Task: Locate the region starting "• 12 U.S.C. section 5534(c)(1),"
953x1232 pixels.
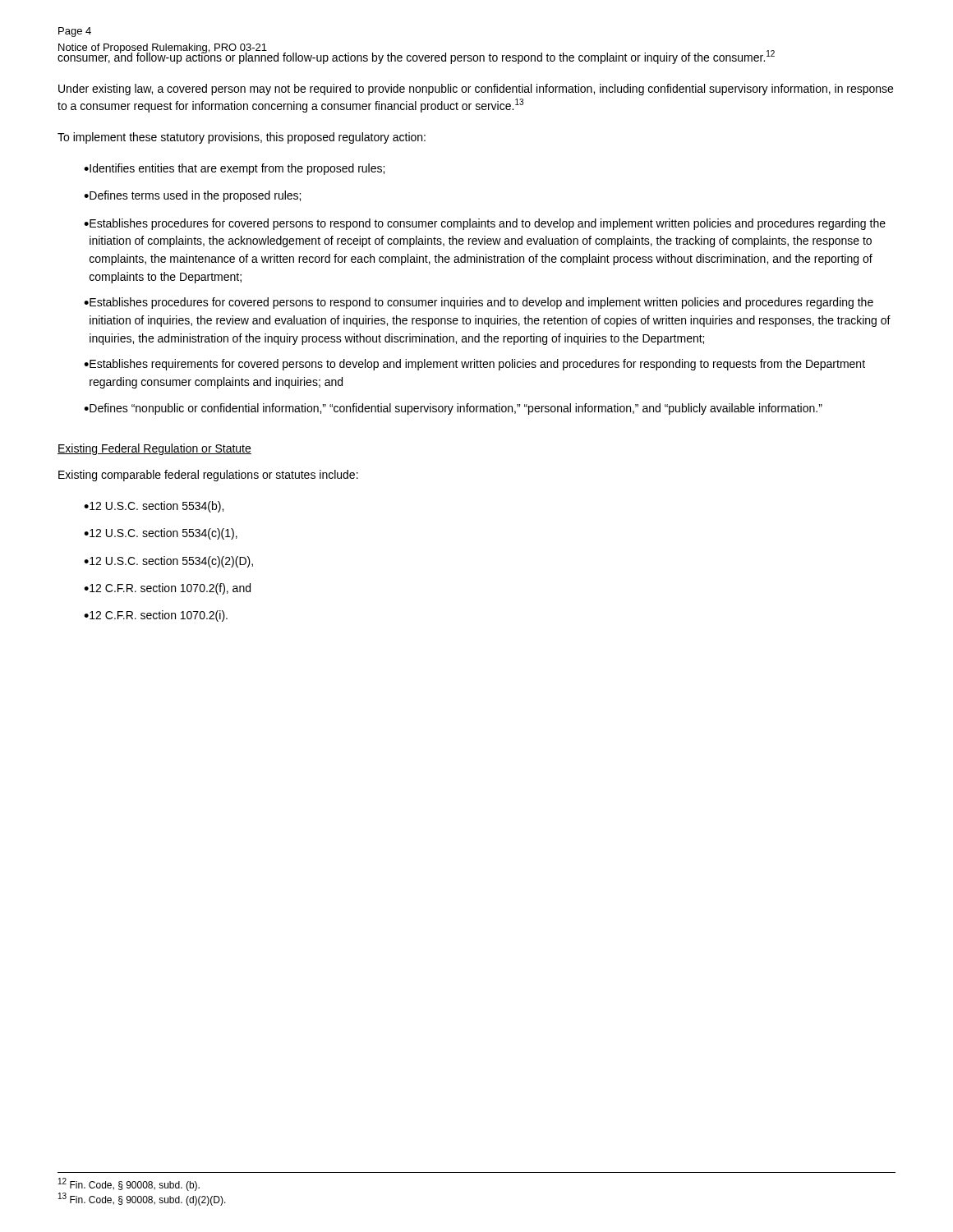Action: [x=161, y=534]
